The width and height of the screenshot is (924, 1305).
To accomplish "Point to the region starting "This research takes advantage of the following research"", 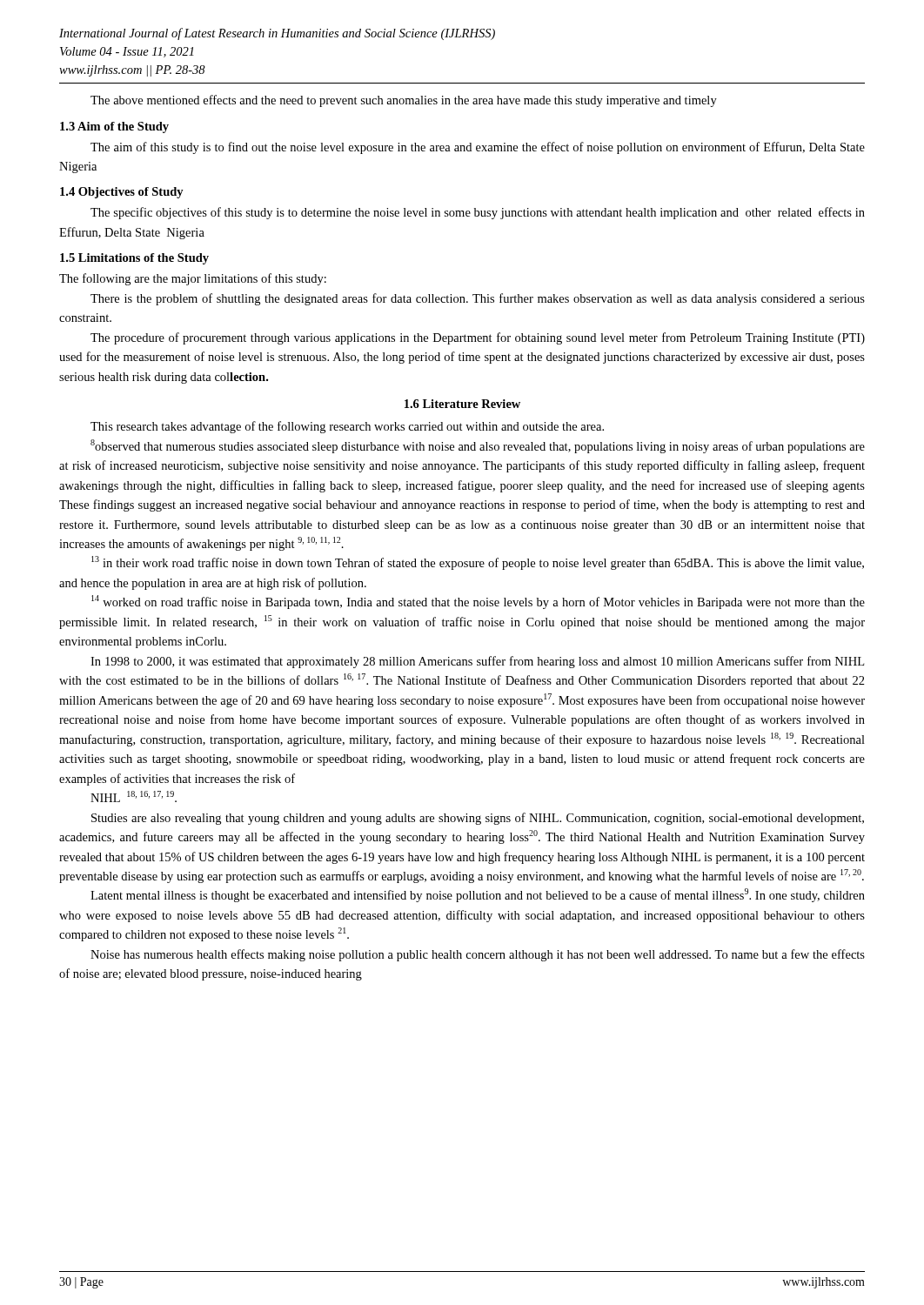I will pos(462,700).
